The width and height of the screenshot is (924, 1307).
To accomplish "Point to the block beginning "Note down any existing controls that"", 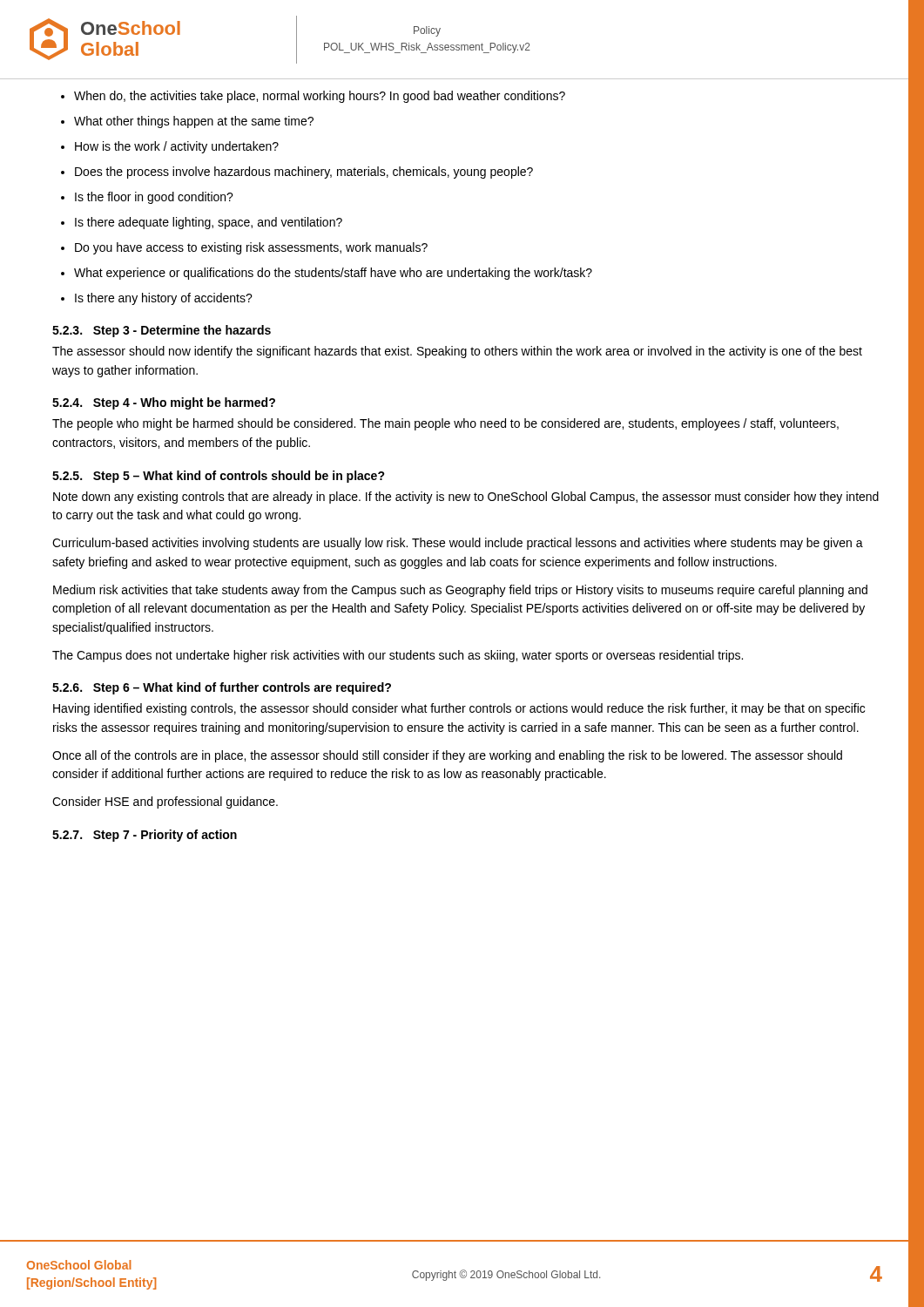I will click(x=466, y=506).
